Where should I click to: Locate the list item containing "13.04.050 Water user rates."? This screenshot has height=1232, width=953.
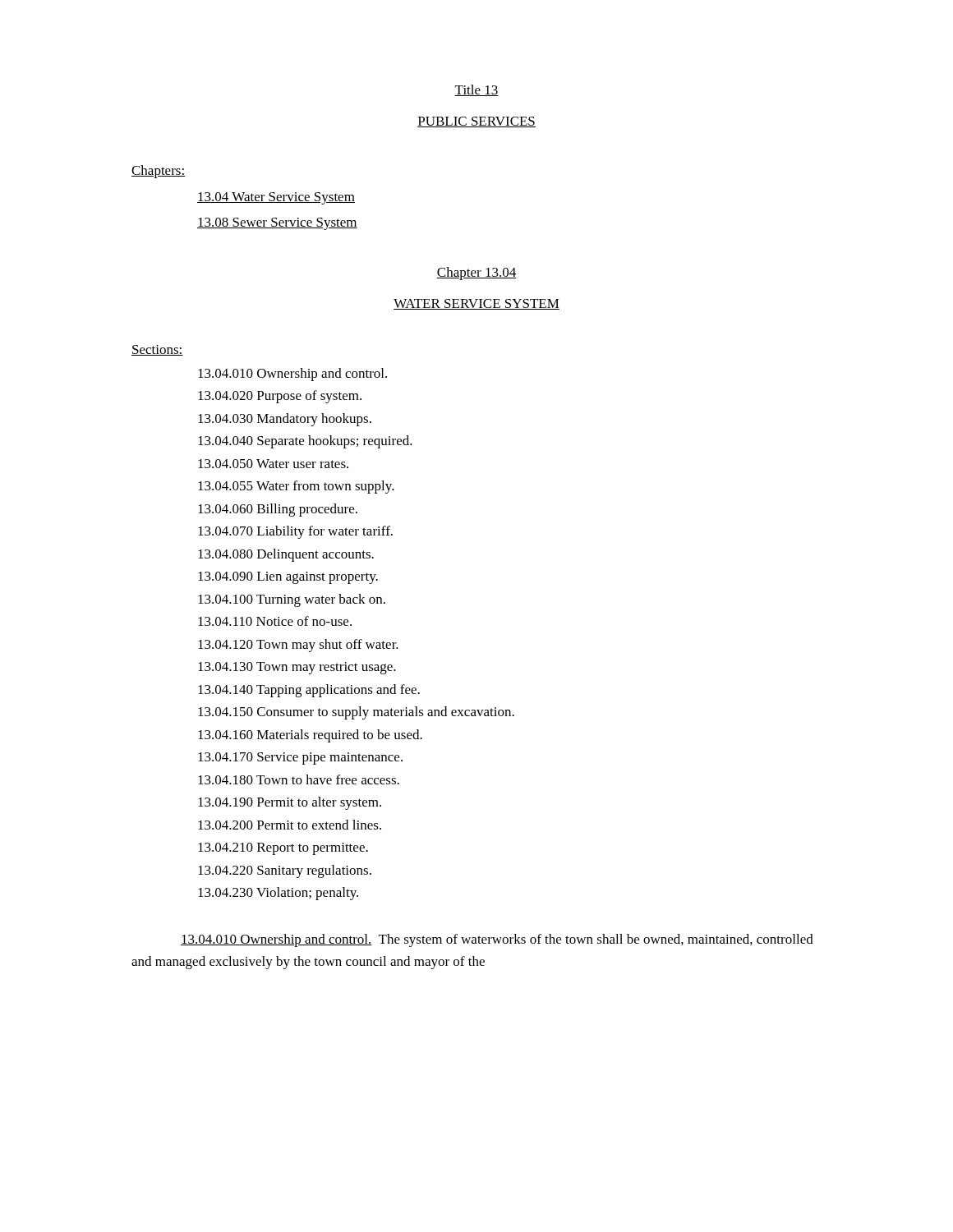pos(273,463)
